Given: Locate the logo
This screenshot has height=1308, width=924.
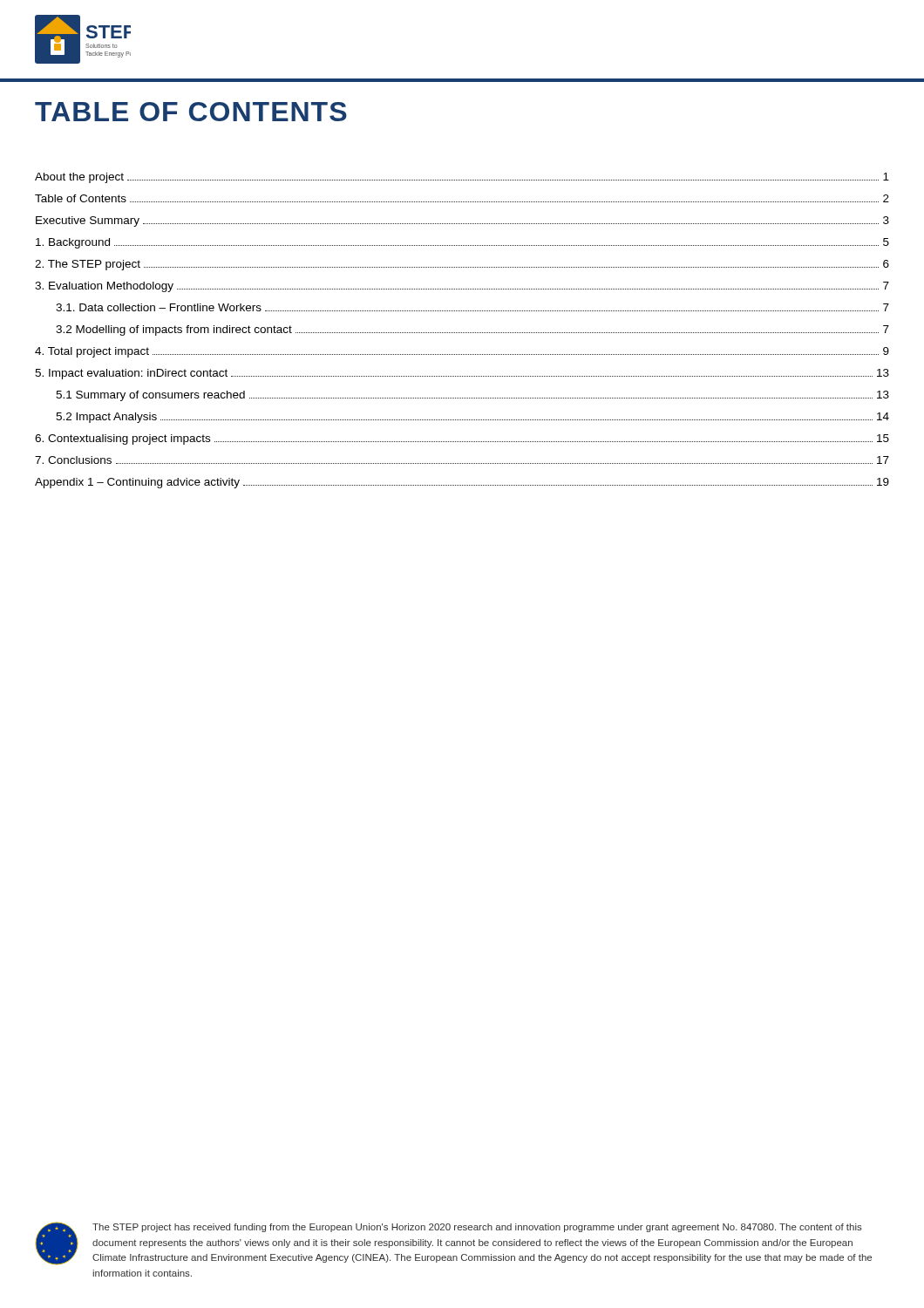Looking at the screenshot, I should (57, 1245).
